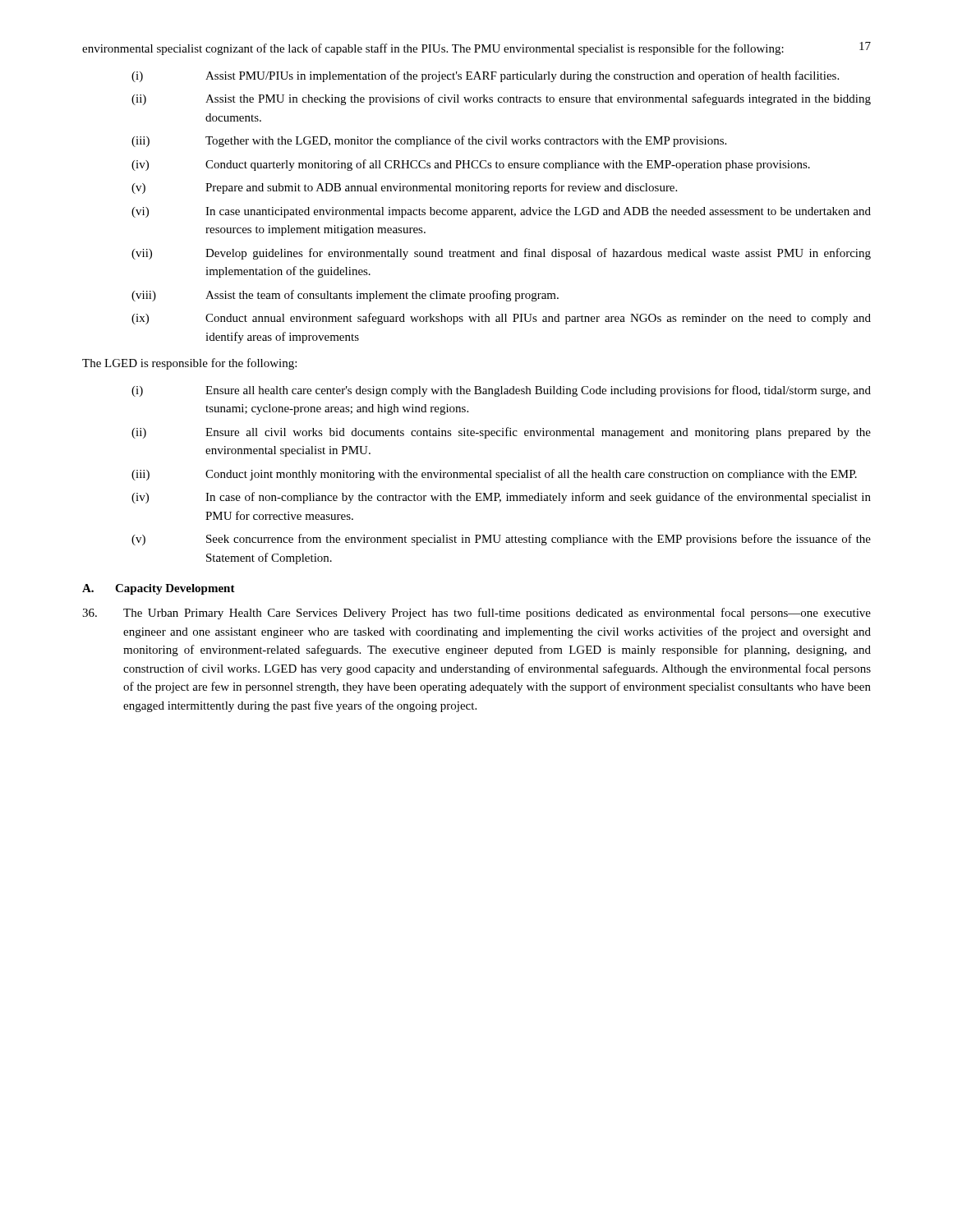Point to the block beginning "(i) Ensure all health care center's design"
Screen dimensions: 1232x953
coord(476,399)
